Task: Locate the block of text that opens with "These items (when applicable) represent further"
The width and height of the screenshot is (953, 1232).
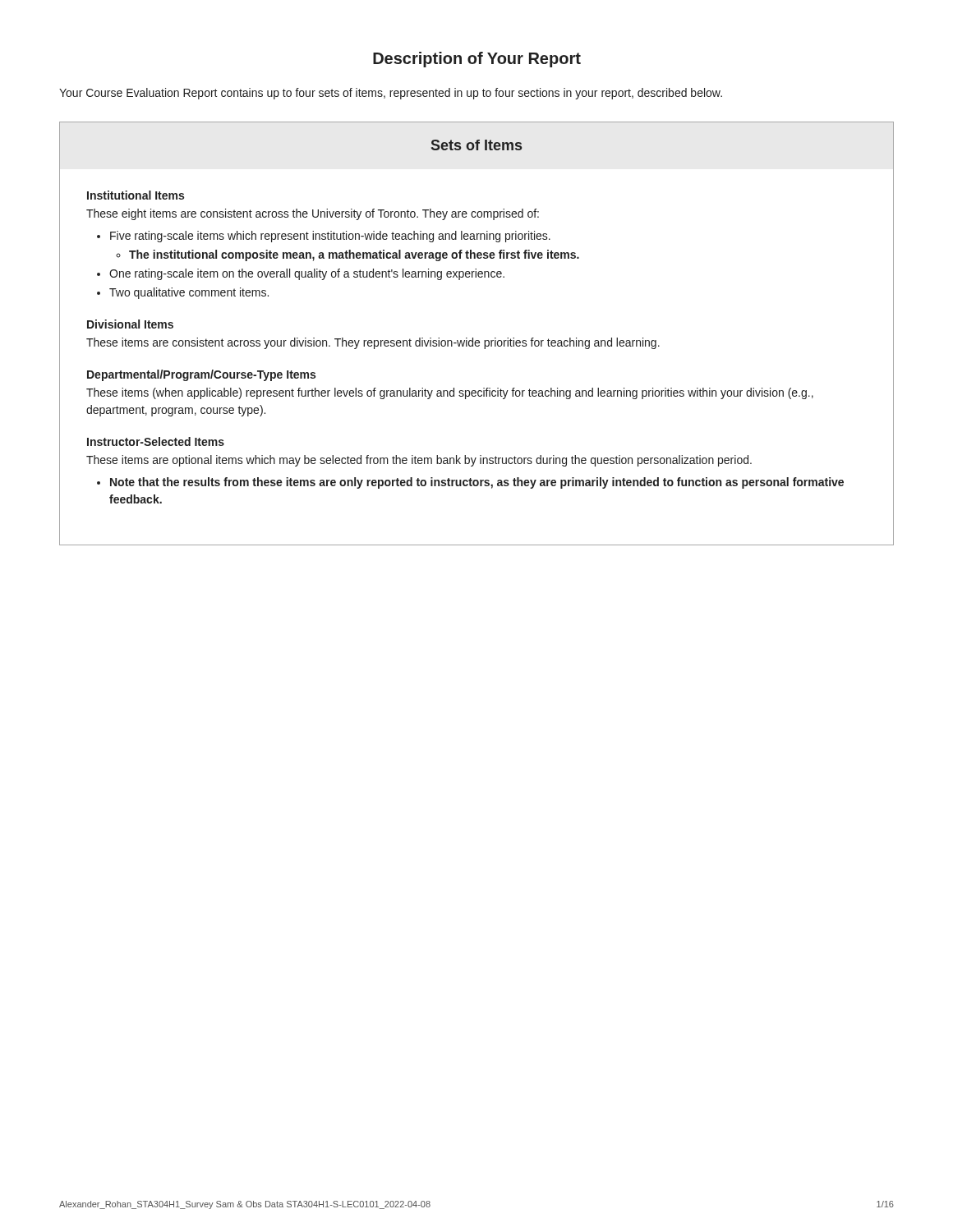Action: click(450, 401)
